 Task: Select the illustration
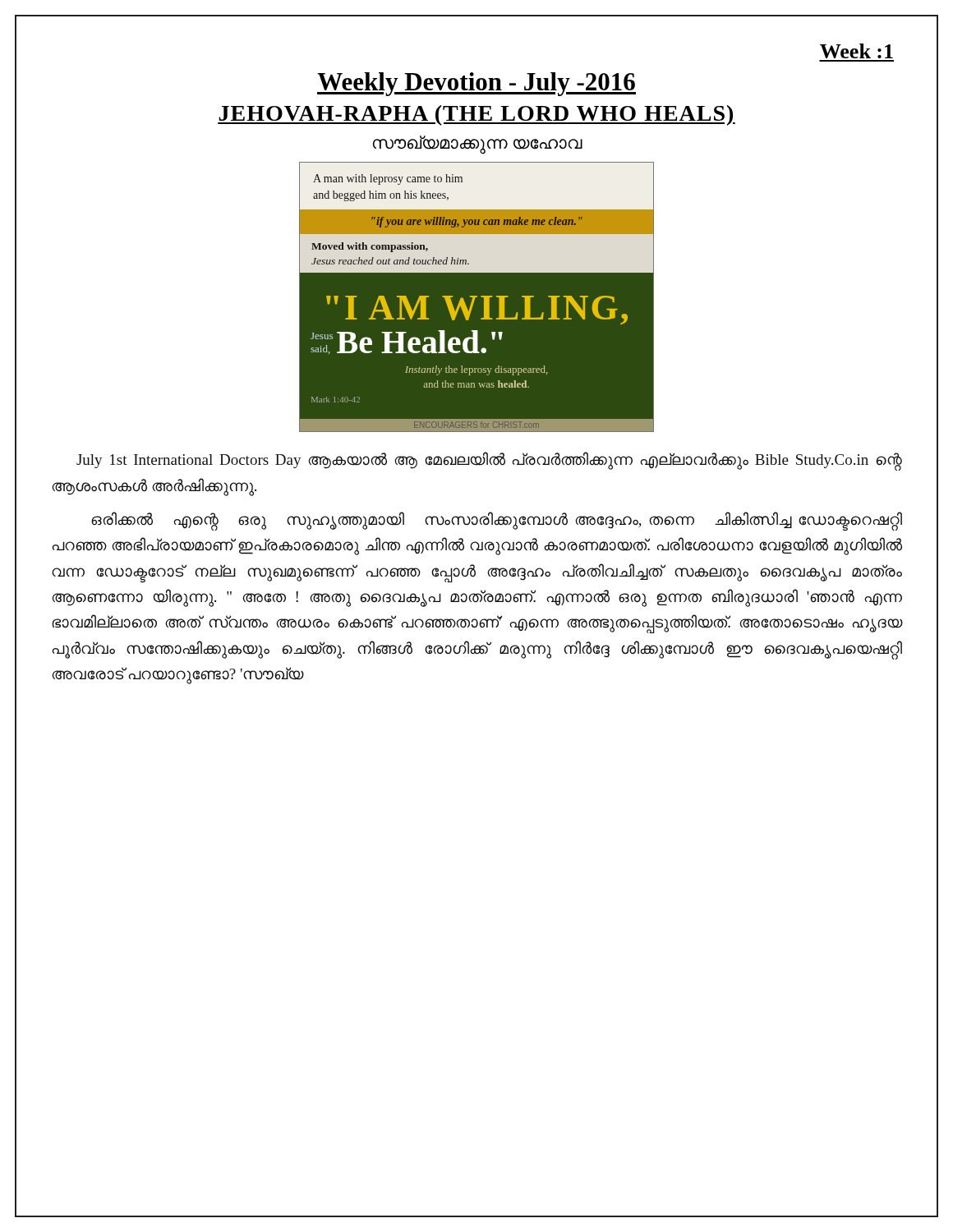coord(476,297)
